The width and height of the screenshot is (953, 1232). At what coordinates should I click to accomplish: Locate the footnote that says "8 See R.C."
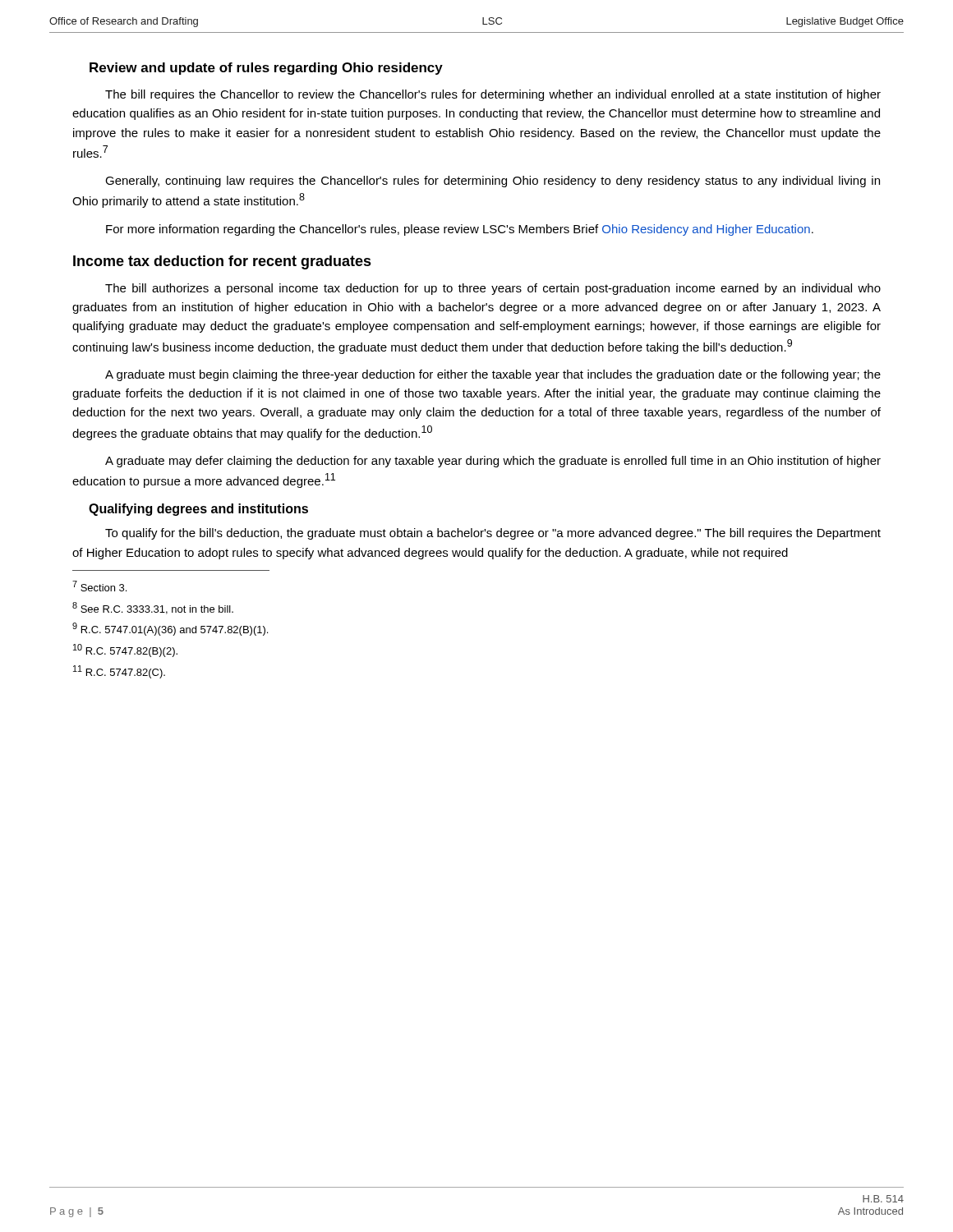pos(153,608)
